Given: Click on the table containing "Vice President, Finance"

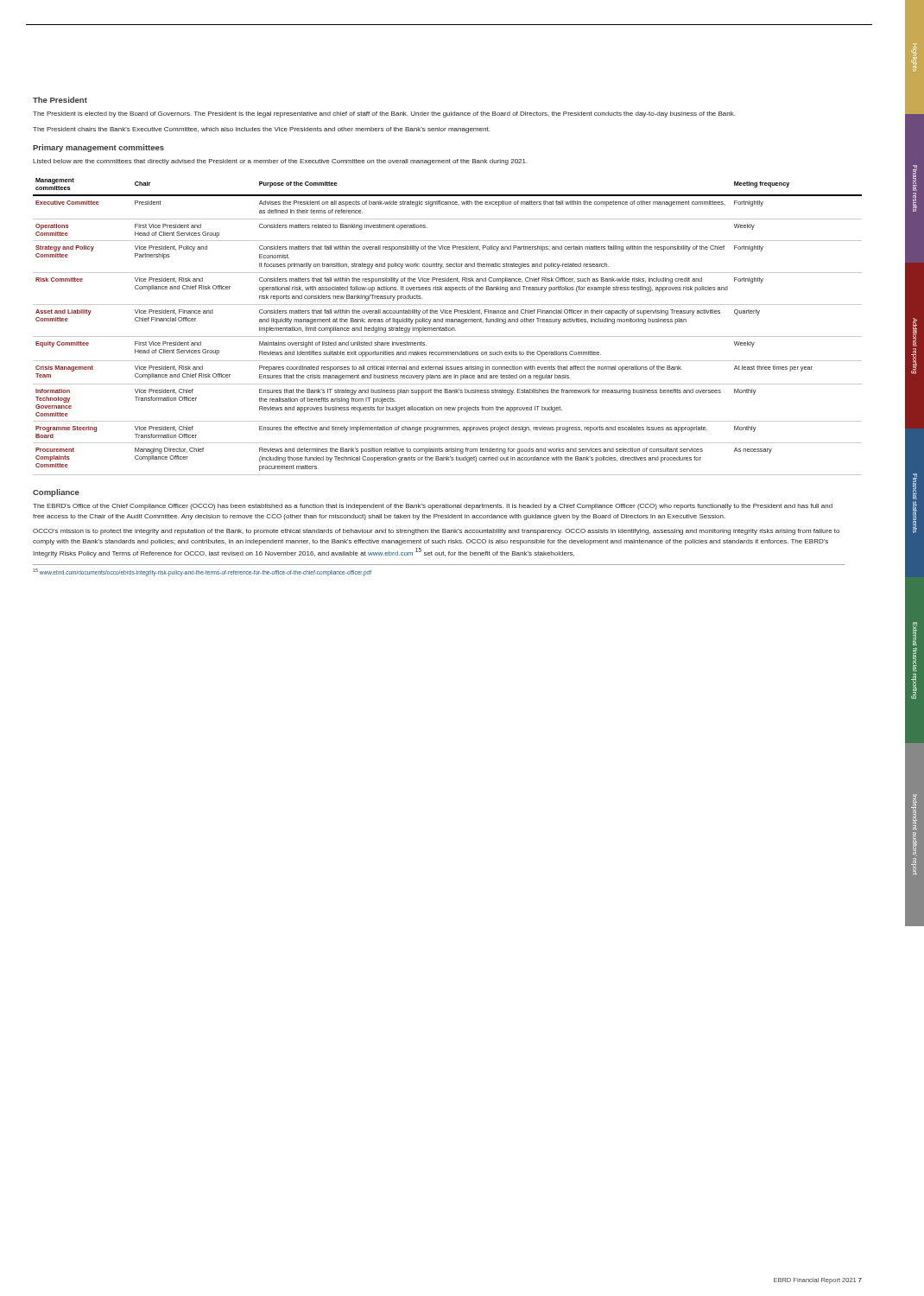Looking at the screenshot, I should tap(447, 324).
